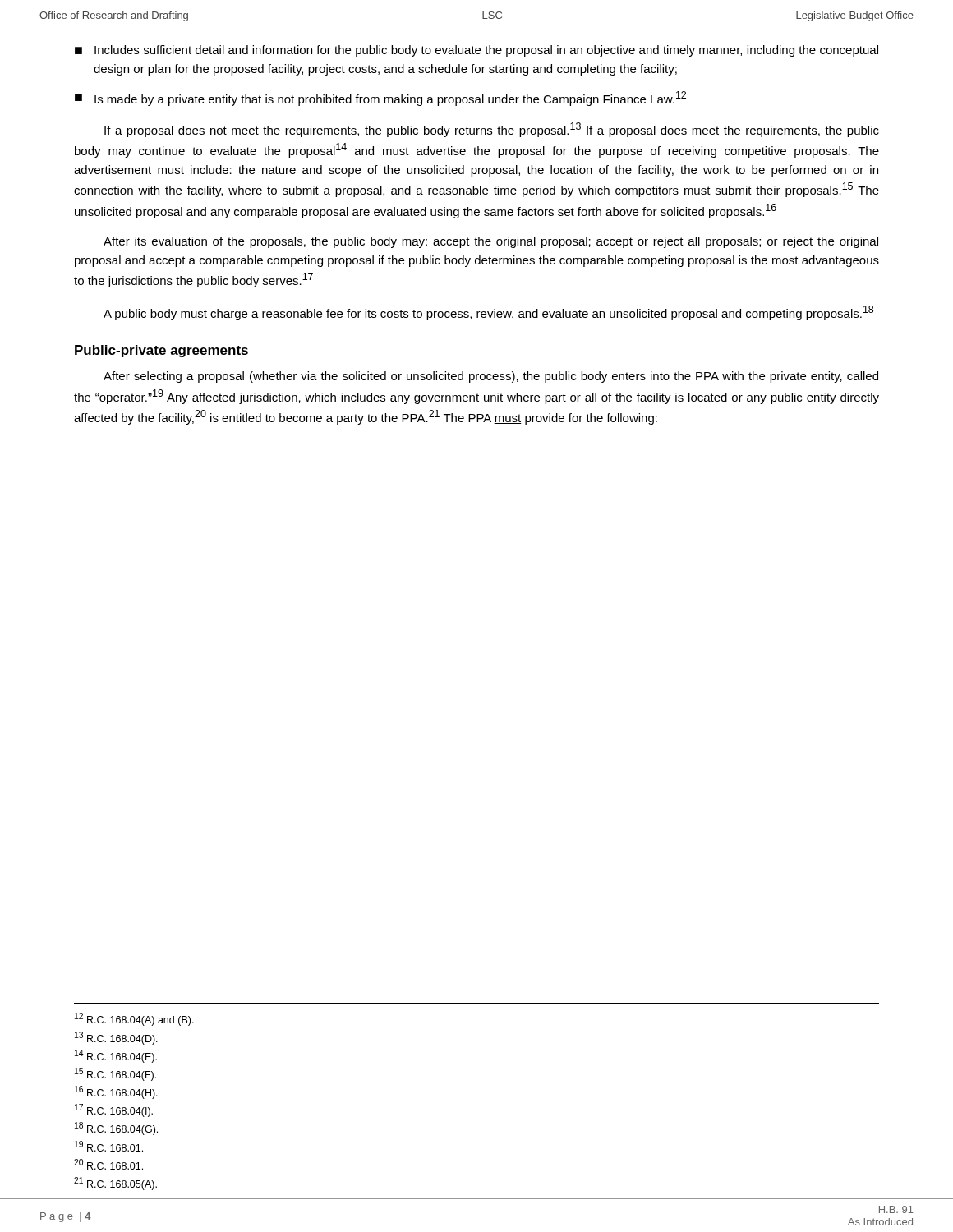953x1232 pixels.
Task: Find the footnote containing "15 R.C. 168.04(F)."
Action: 116,1074
